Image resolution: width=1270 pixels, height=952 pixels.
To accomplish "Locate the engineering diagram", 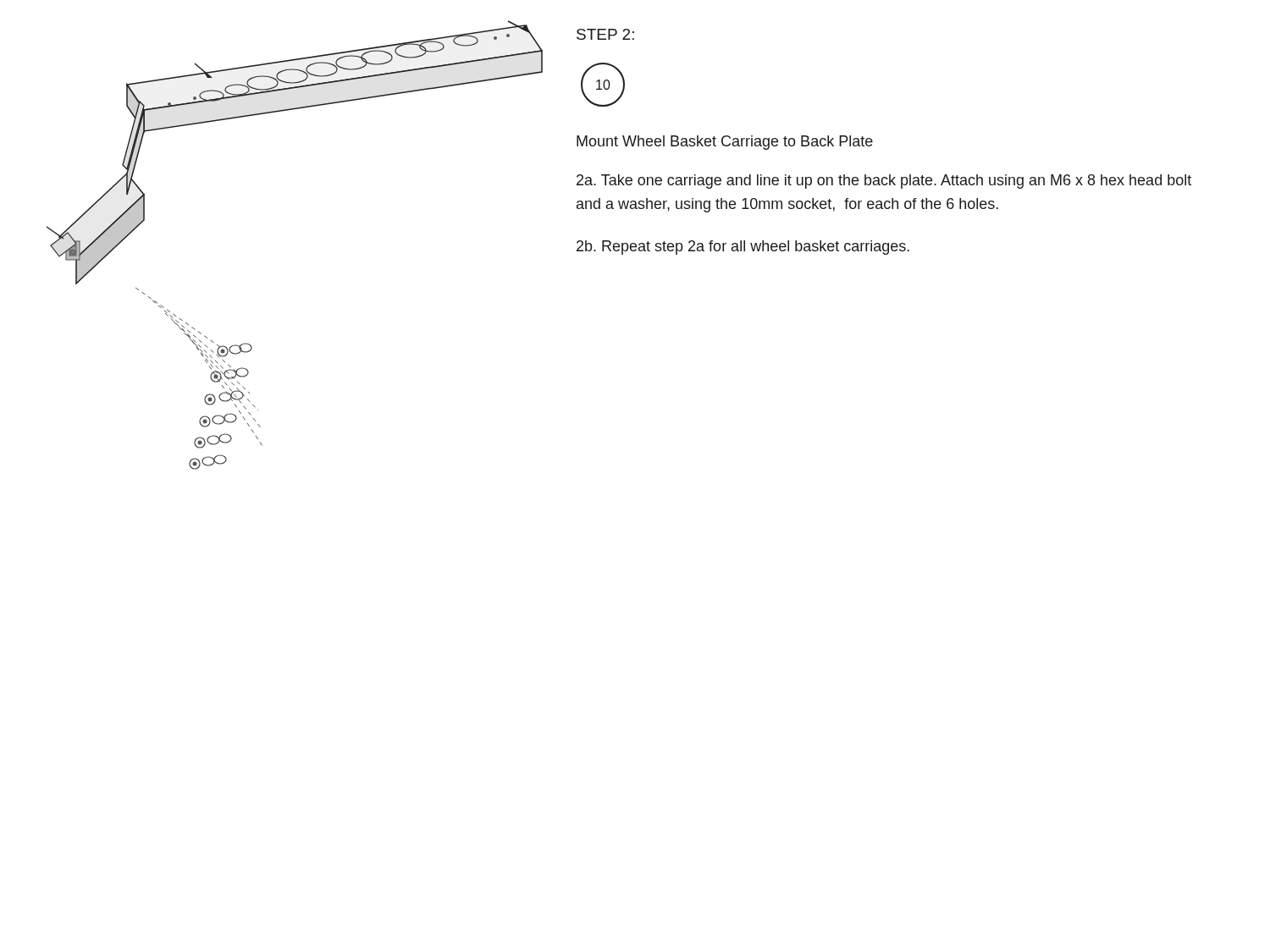I will [x=288, y=254].
